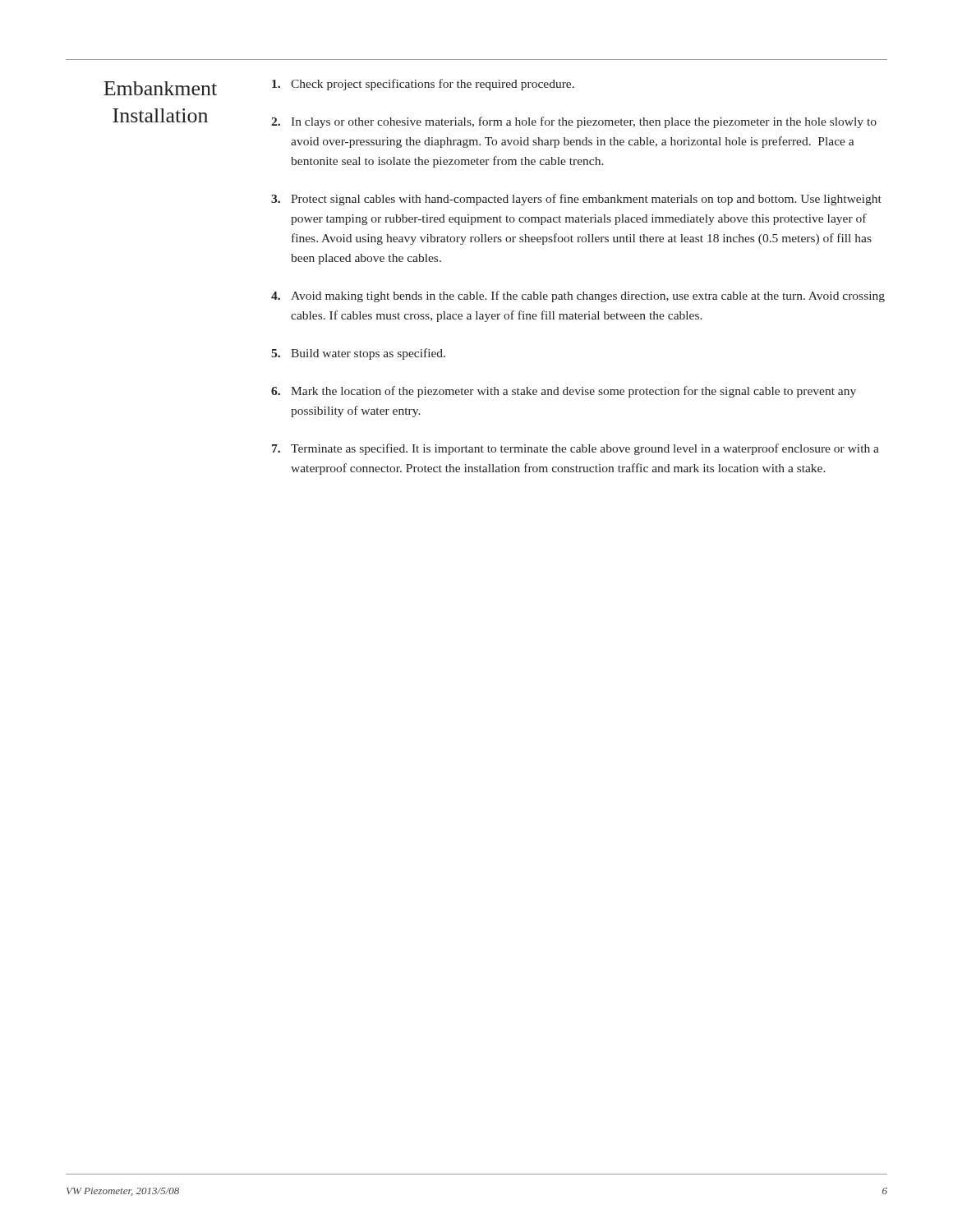Find the list item that says "7. Terminate as"
953x1232 pixels.
579,458
